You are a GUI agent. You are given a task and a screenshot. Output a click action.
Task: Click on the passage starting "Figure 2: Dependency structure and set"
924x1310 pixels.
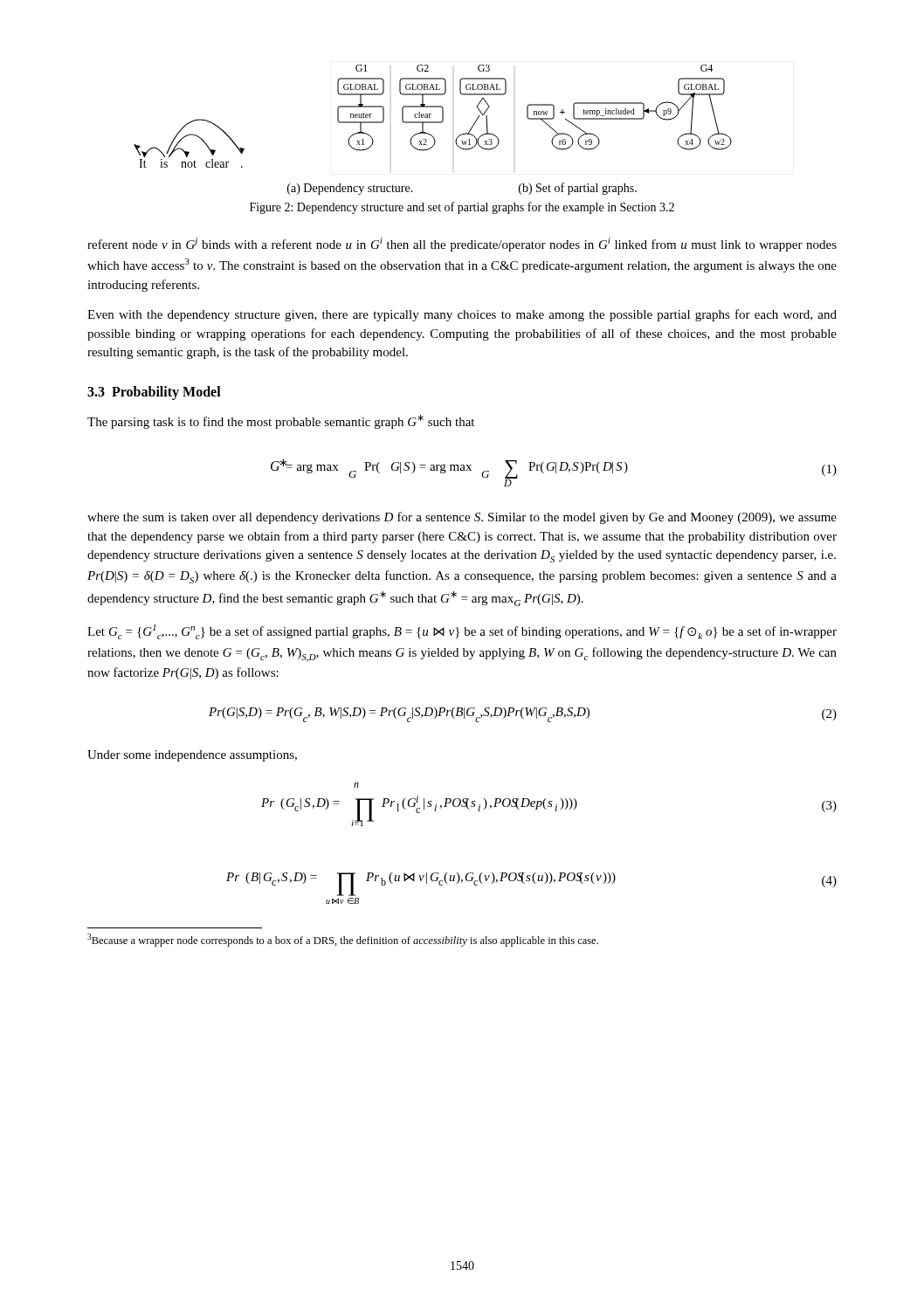[x=462, y=208]
